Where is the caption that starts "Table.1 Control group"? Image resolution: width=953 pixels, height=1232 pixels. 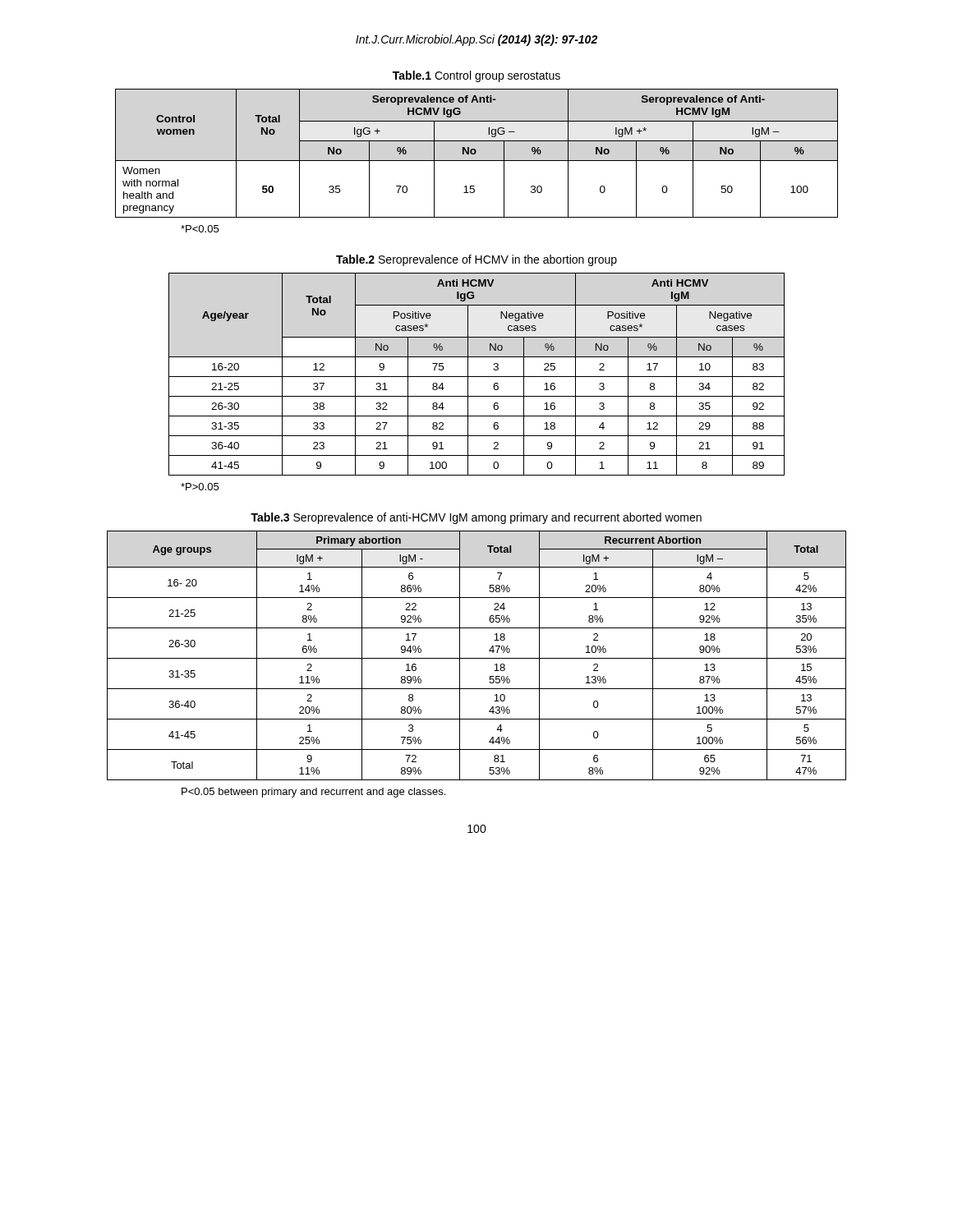click(x=476, y=76)
